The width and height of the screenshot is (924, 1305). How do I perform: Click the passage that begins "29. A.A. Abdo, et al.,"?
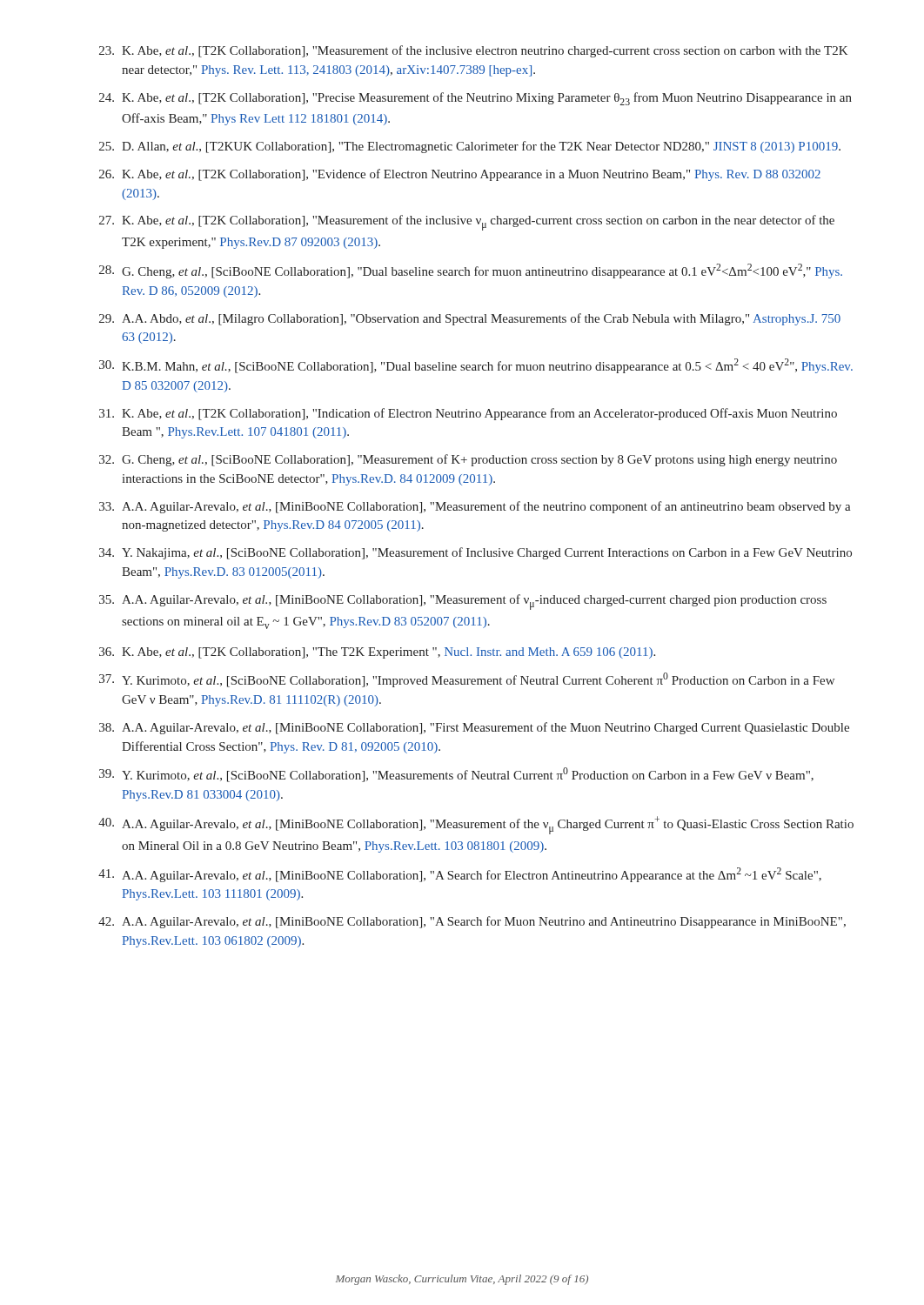(x=466, y=328)
